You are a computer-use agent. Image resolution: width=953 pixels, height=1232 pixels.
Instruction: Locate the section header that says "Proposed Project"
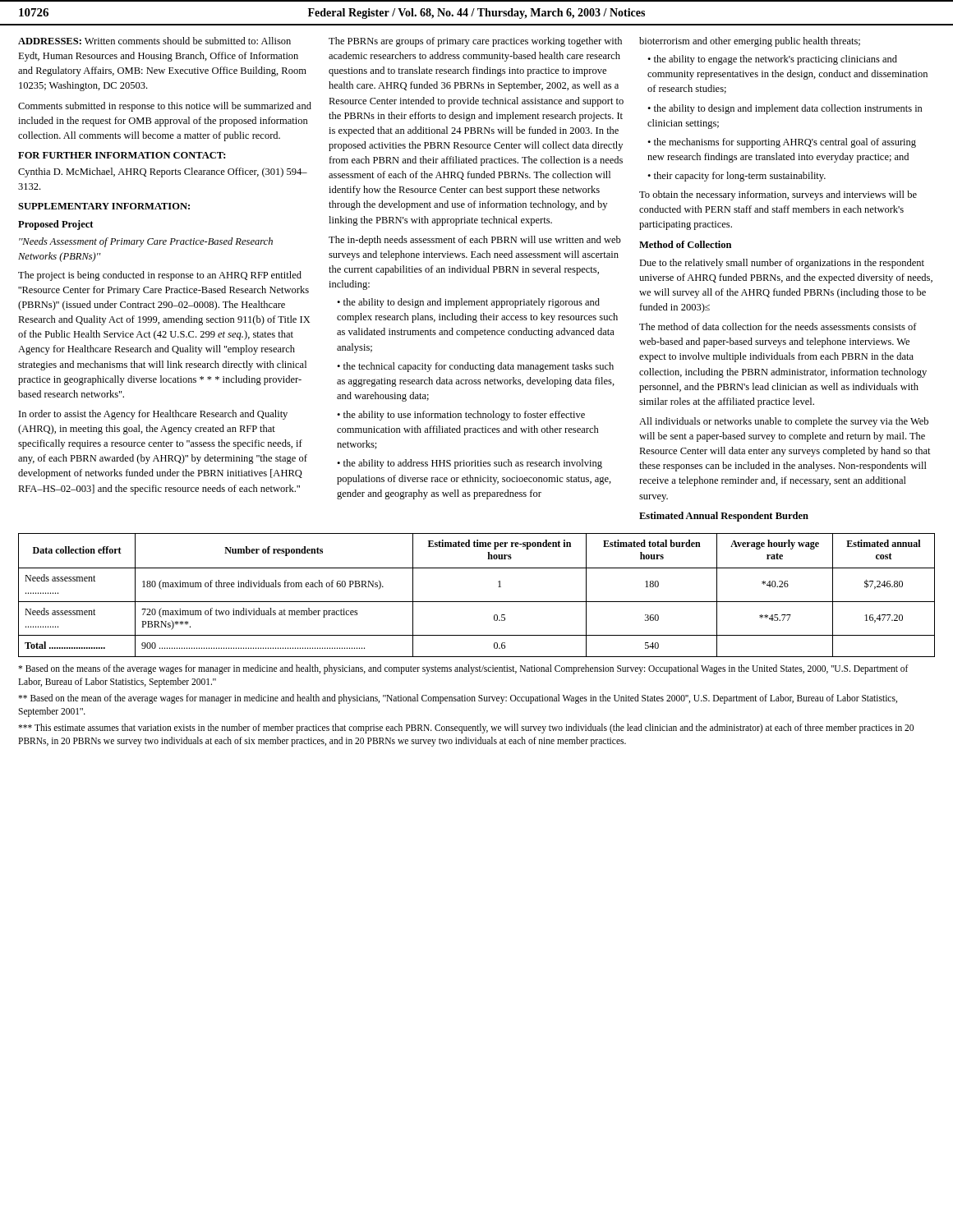[x=56, y=225]
